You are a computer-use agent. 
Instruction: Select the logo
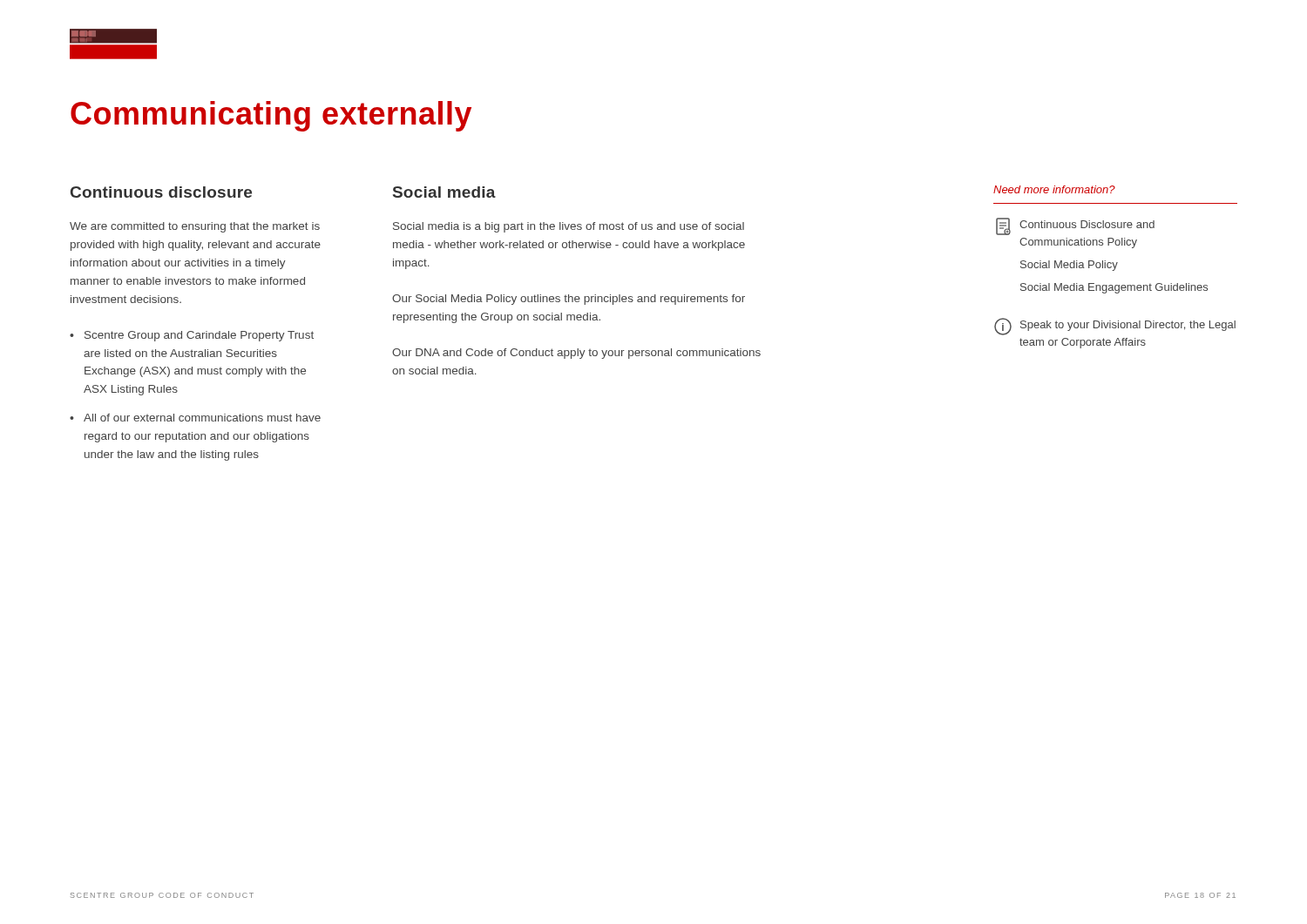point(113,52)
